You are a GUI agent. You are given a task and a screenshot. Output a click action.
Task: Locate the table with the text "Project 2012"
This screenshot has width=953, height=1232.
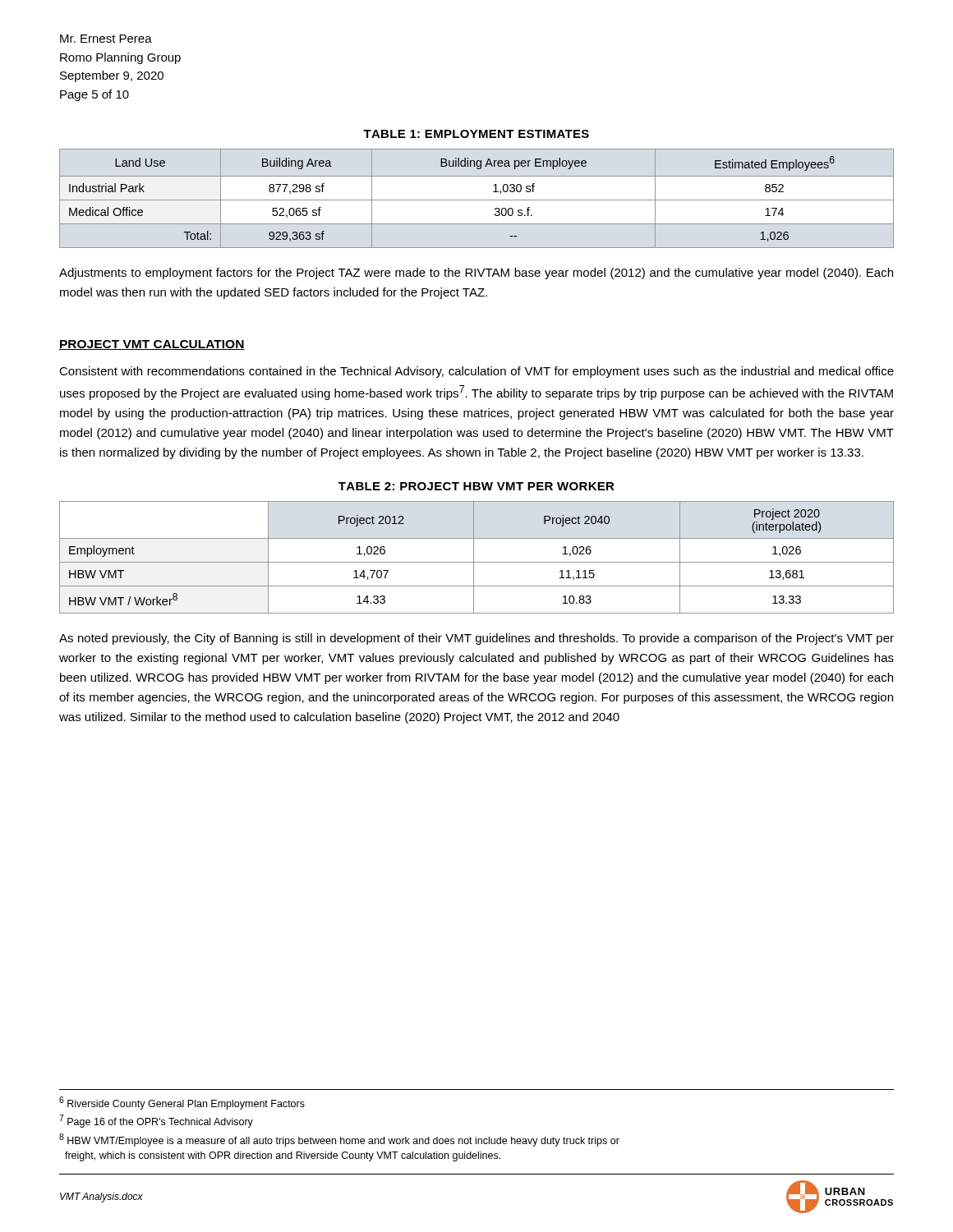click(476, 557)
